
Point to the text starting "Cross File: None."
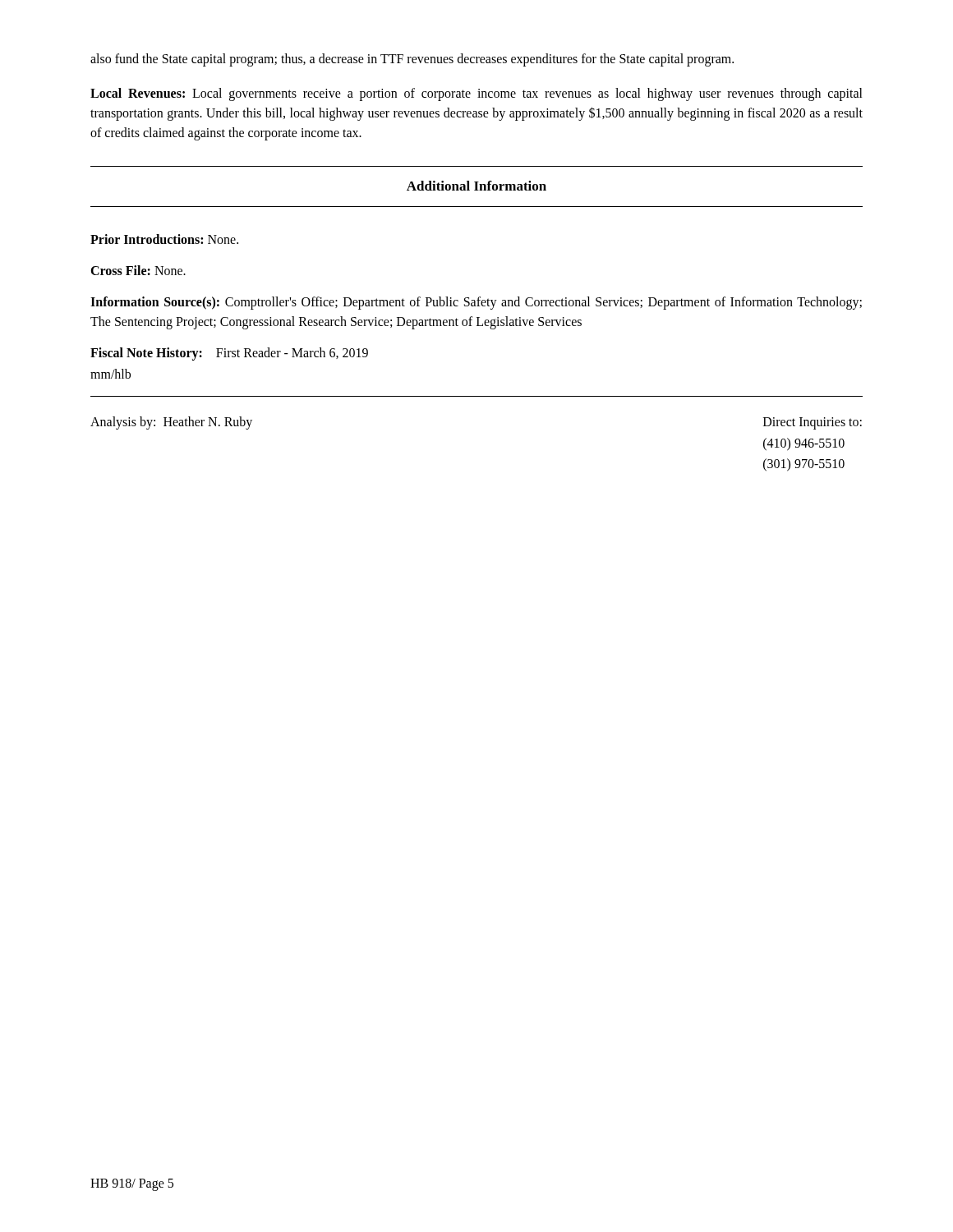138,271
